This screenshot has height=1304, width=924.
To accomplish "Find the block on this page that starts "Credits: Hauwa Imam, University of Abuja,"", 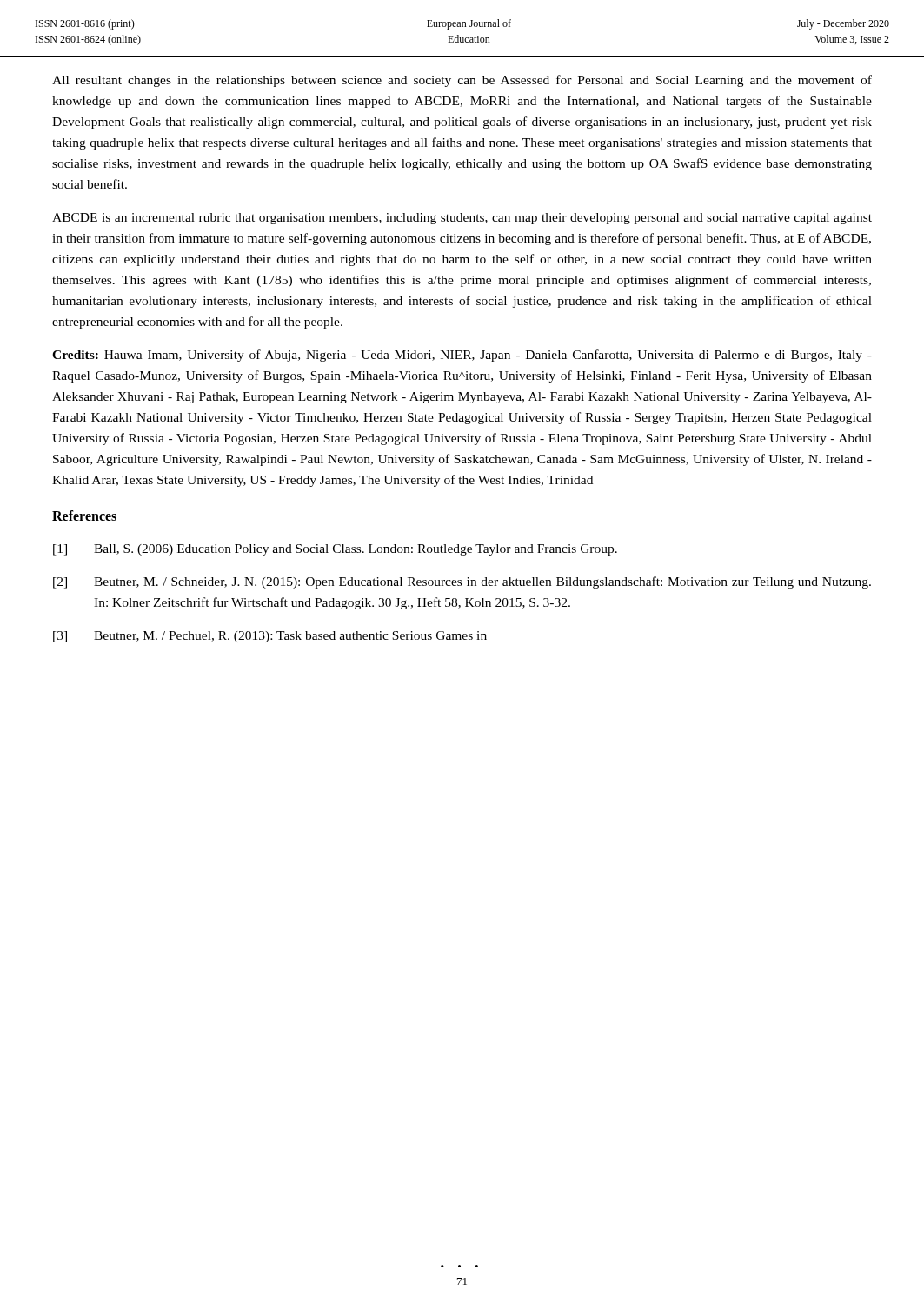I will click(x=462, y=417).
